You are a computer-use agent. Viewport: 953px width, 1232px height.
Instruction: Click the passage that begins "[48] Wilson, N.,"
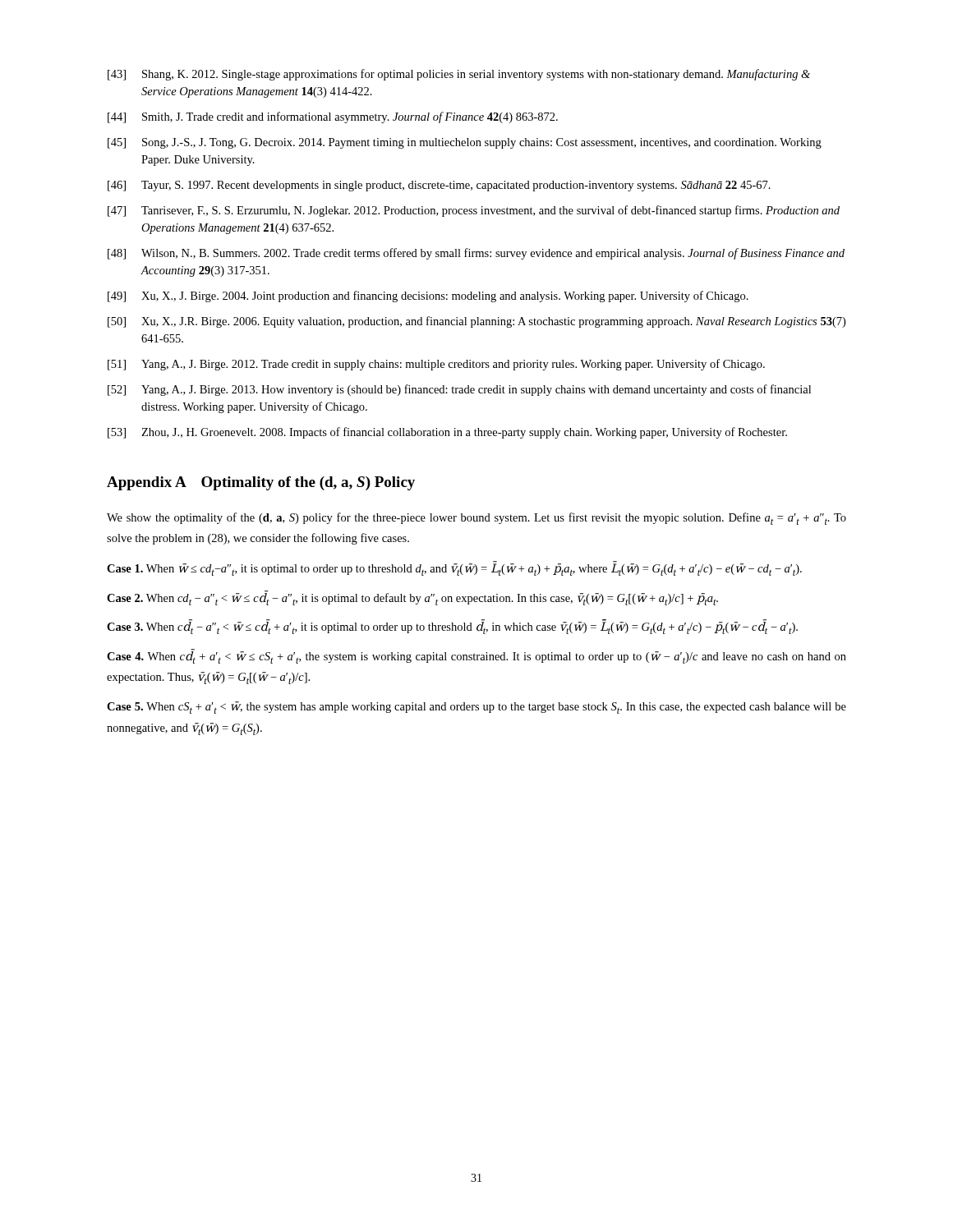coord(476,262)
